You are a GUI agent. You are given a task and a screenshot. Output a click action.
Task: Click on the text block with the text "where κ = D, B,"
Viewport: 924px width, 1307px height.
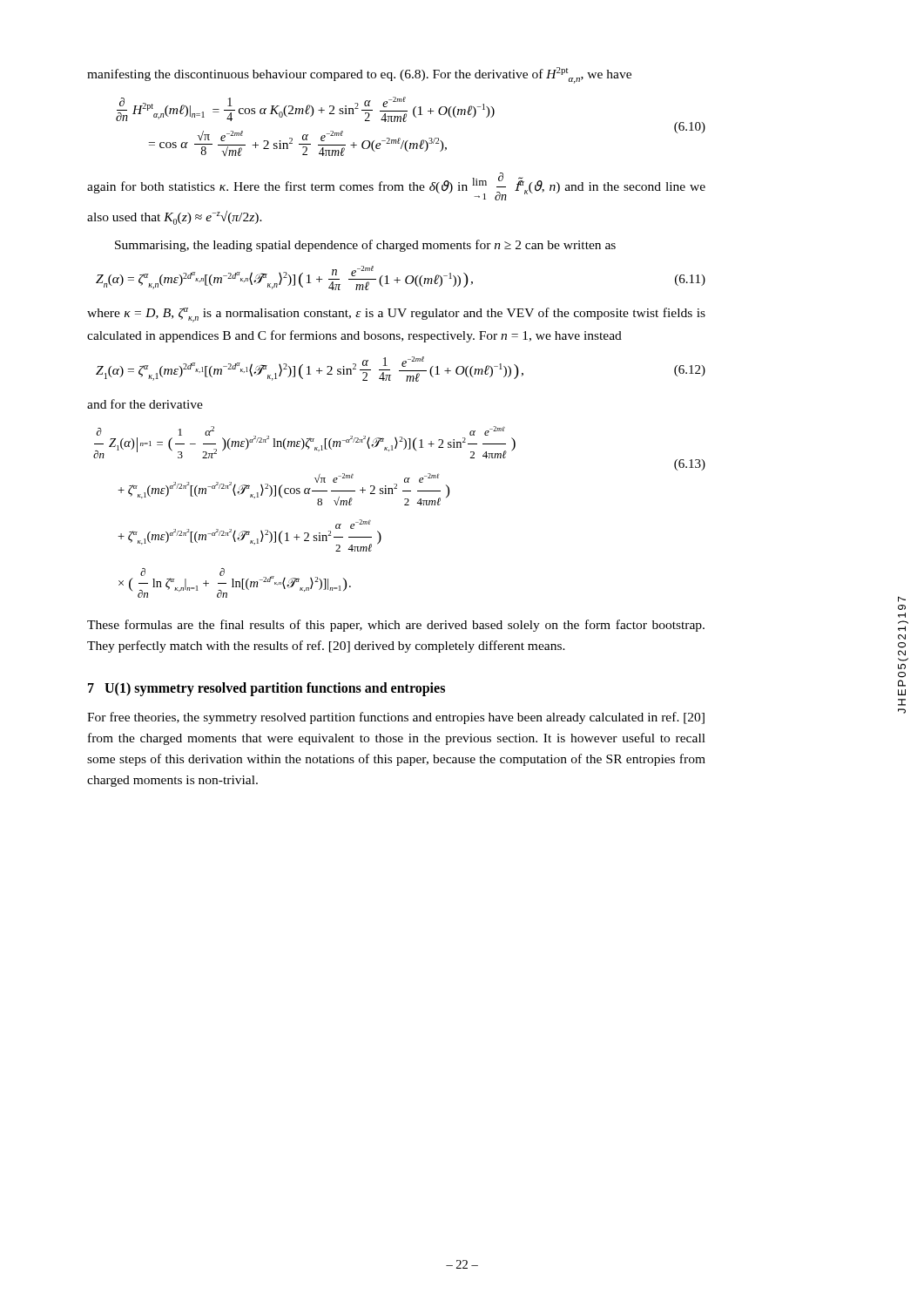pos(396,323)
